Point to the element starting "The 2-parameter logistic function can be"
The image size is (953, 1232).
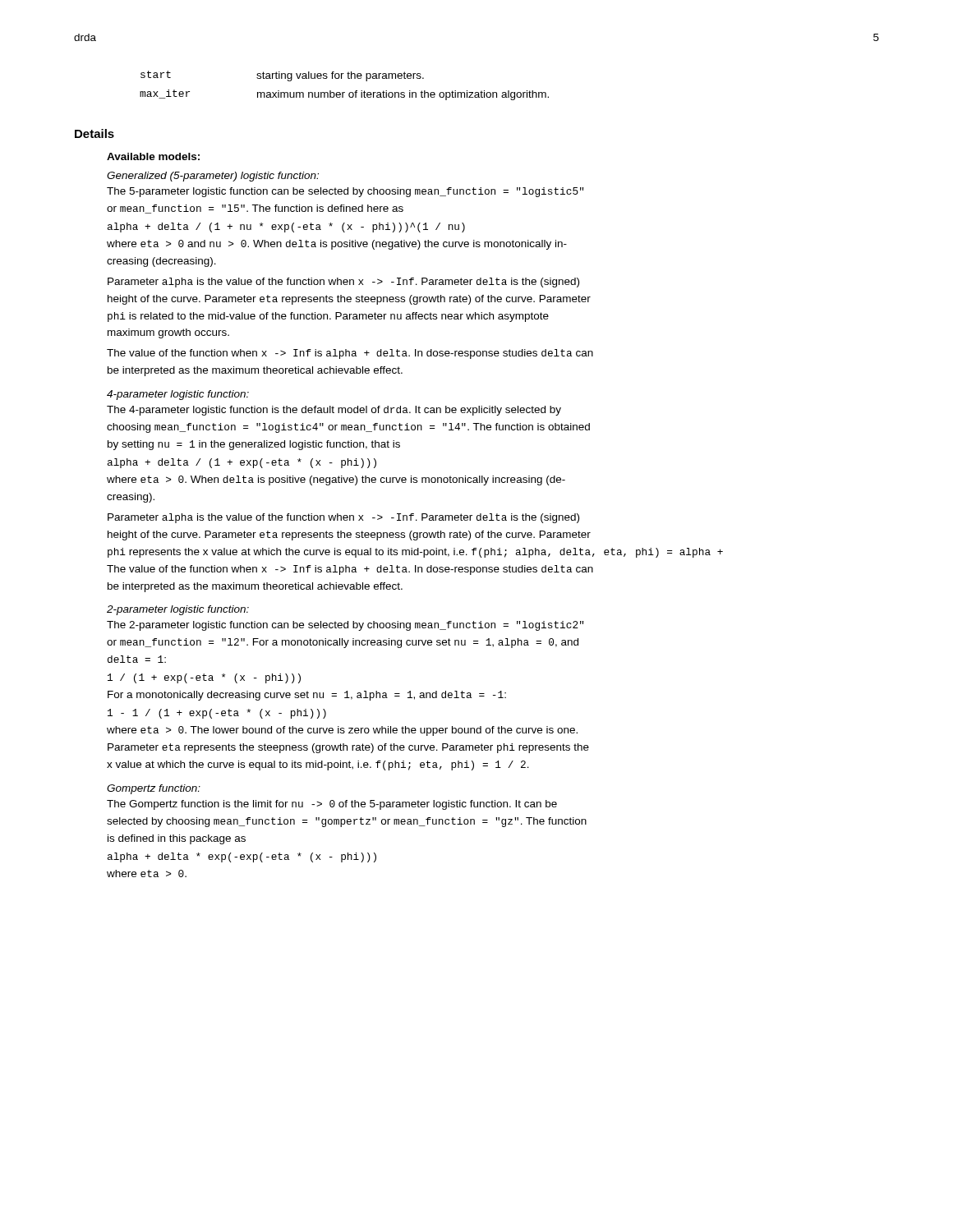pos(346,643)
